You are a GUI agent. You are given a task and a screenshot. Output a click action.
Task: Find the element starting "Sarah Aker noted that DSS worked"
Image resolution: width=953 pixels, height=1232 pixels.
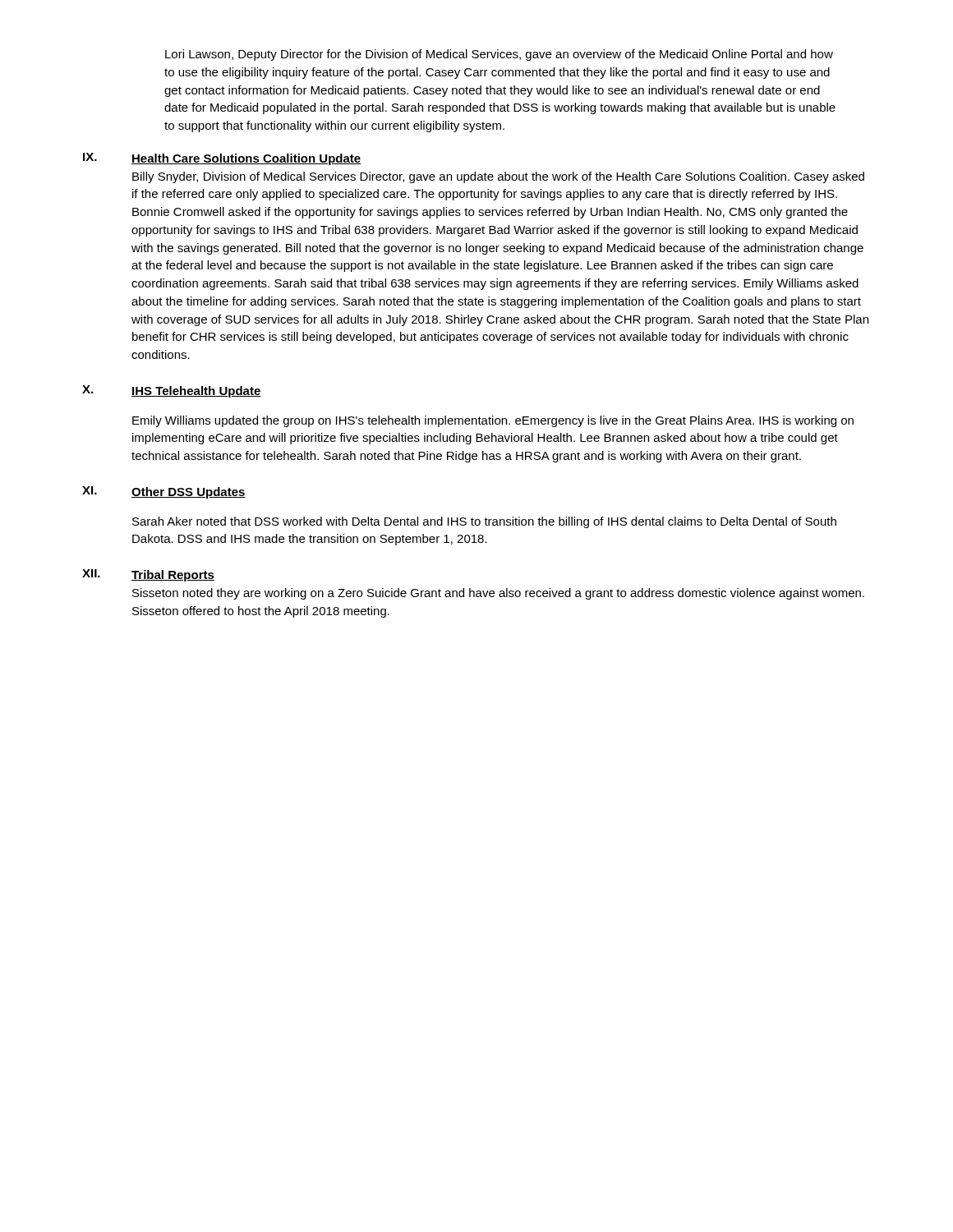(501, 530)
